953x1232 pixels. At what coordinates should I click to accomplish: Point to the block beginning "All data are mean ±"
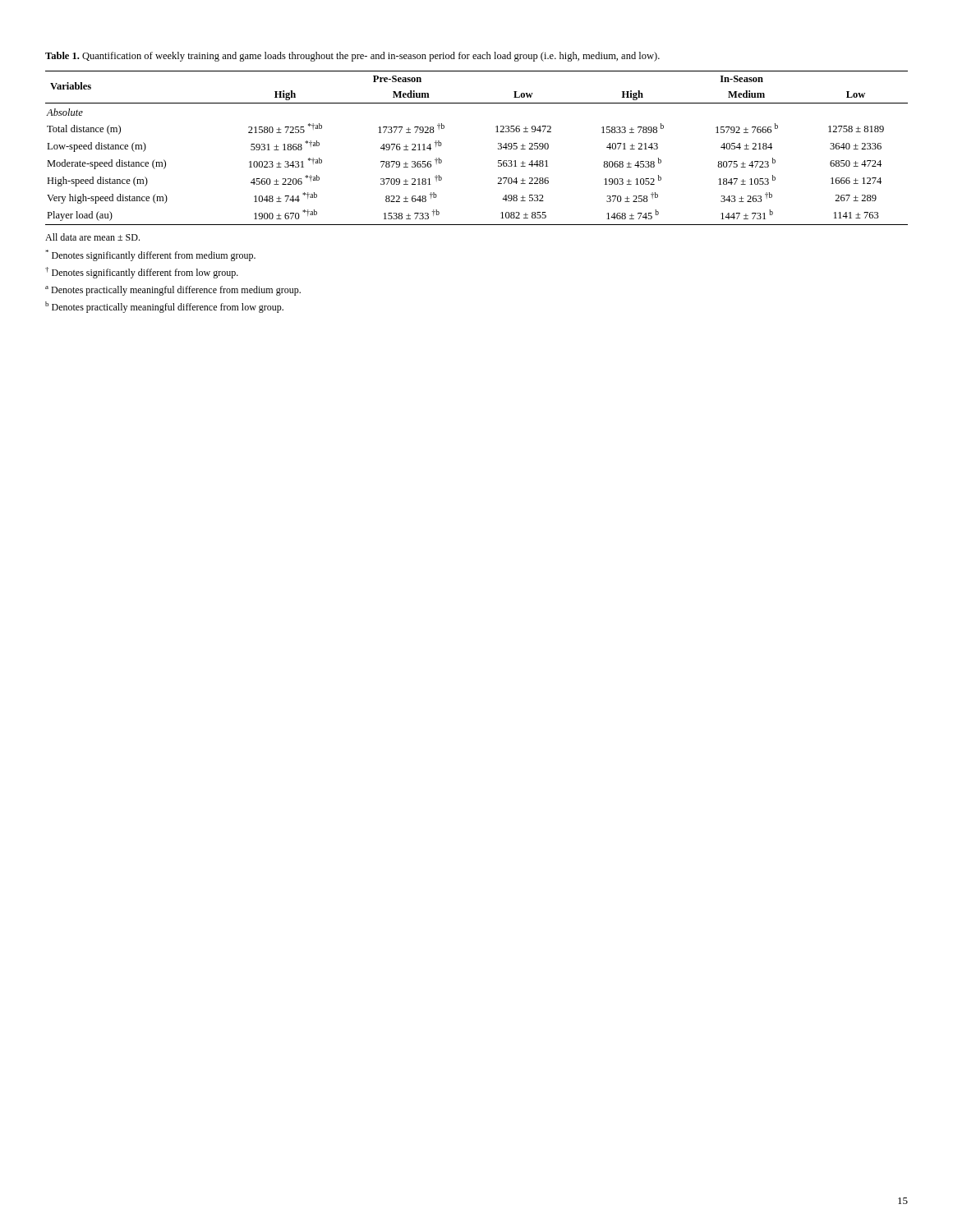pos(92,237)
